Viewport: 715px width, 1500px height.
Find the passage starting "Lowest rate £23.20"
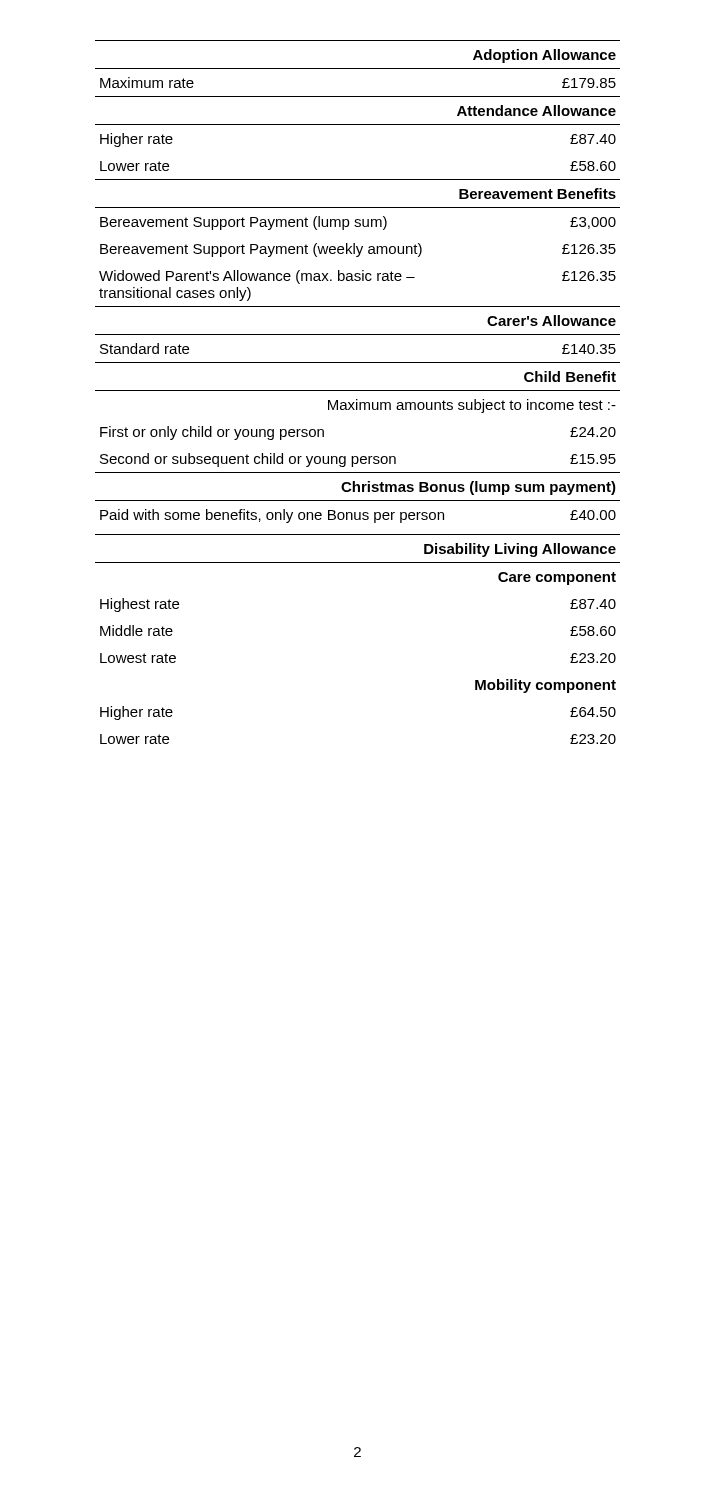click(140, 656)
